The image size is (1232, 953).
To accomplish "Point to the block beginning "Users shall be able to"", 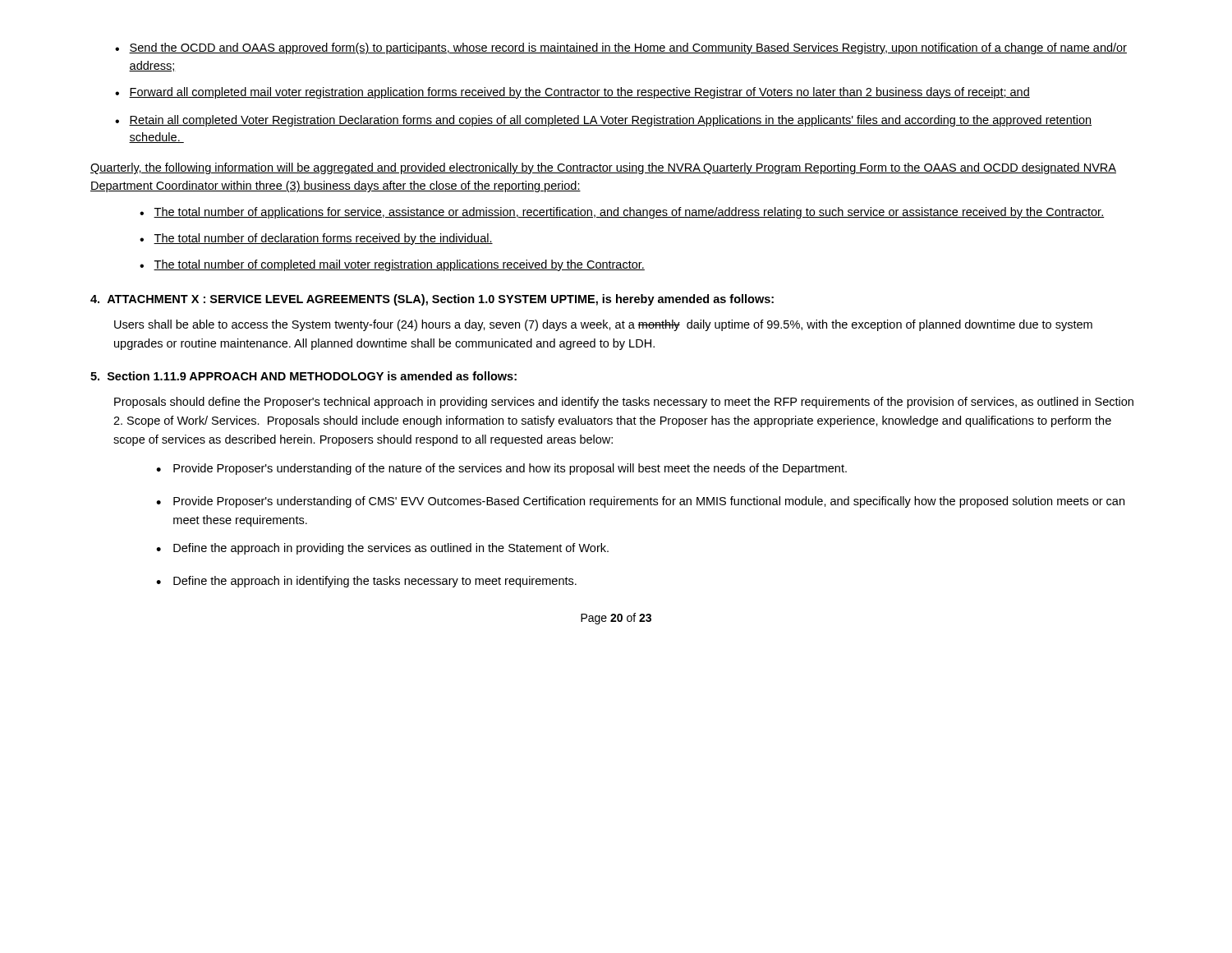I will pos(603,334).
